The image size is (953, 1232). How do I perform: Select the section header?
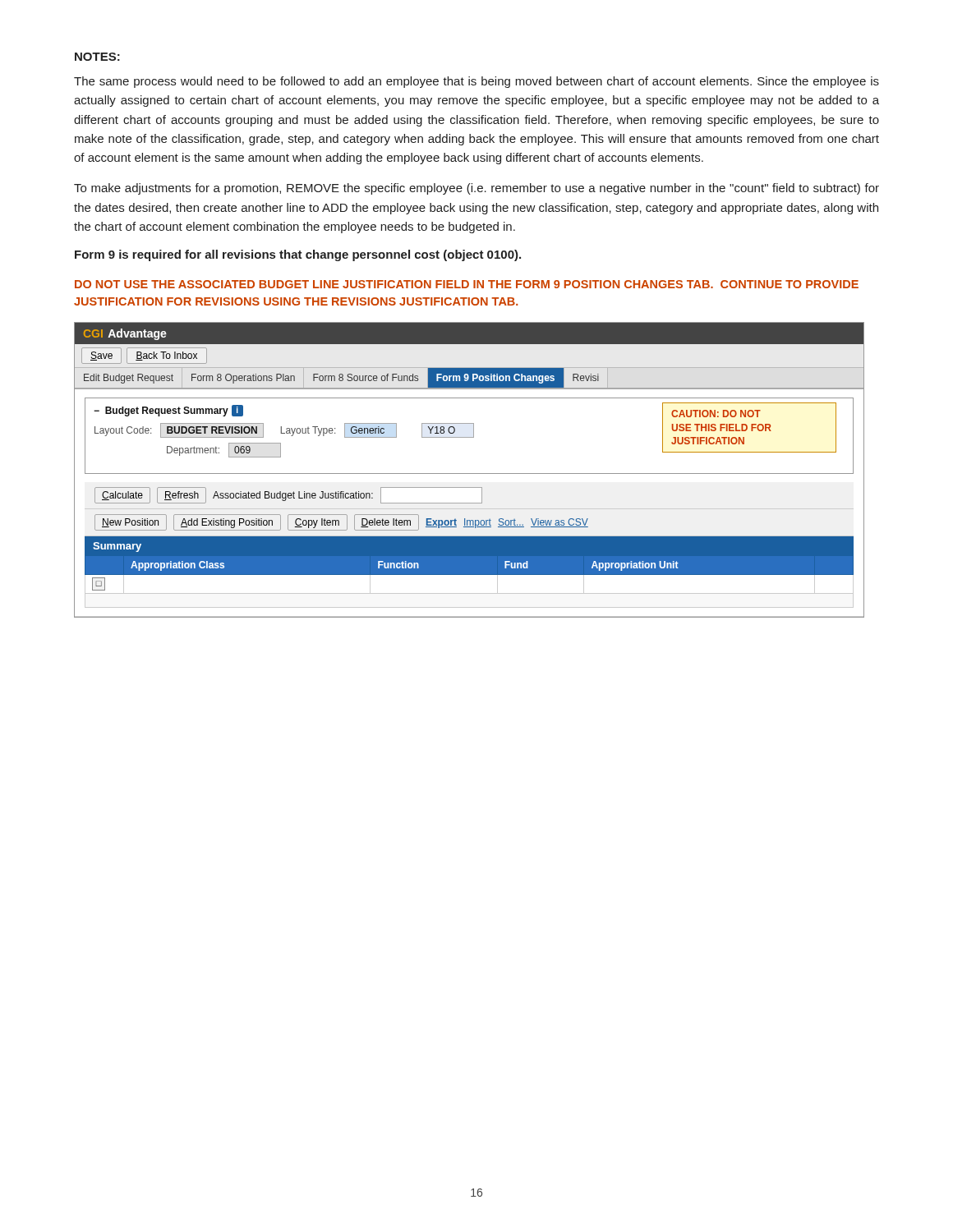pos(97,56)
